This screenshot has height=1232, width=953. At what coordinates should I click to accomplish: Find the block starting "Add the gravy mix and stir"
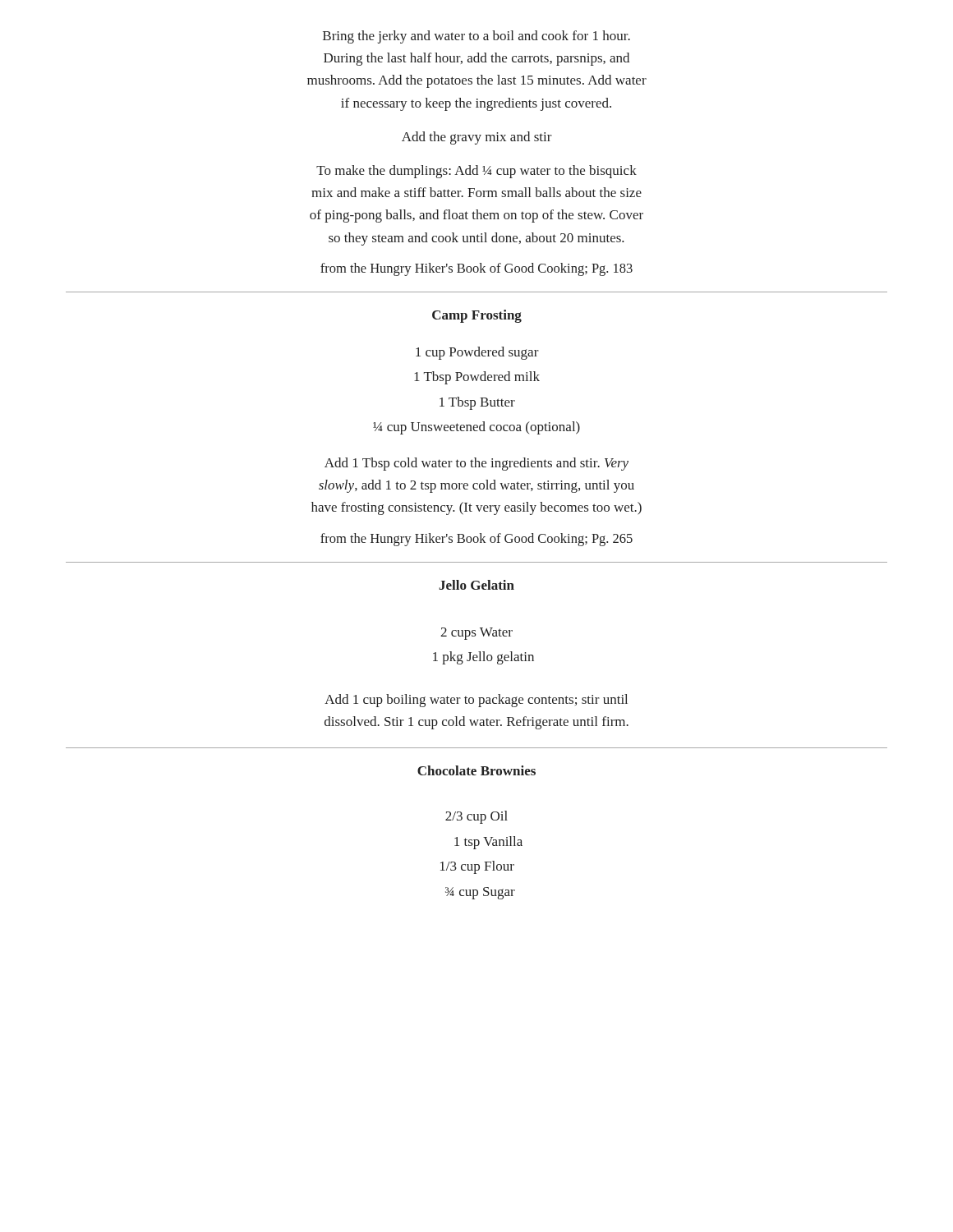(x=476, y=137)
